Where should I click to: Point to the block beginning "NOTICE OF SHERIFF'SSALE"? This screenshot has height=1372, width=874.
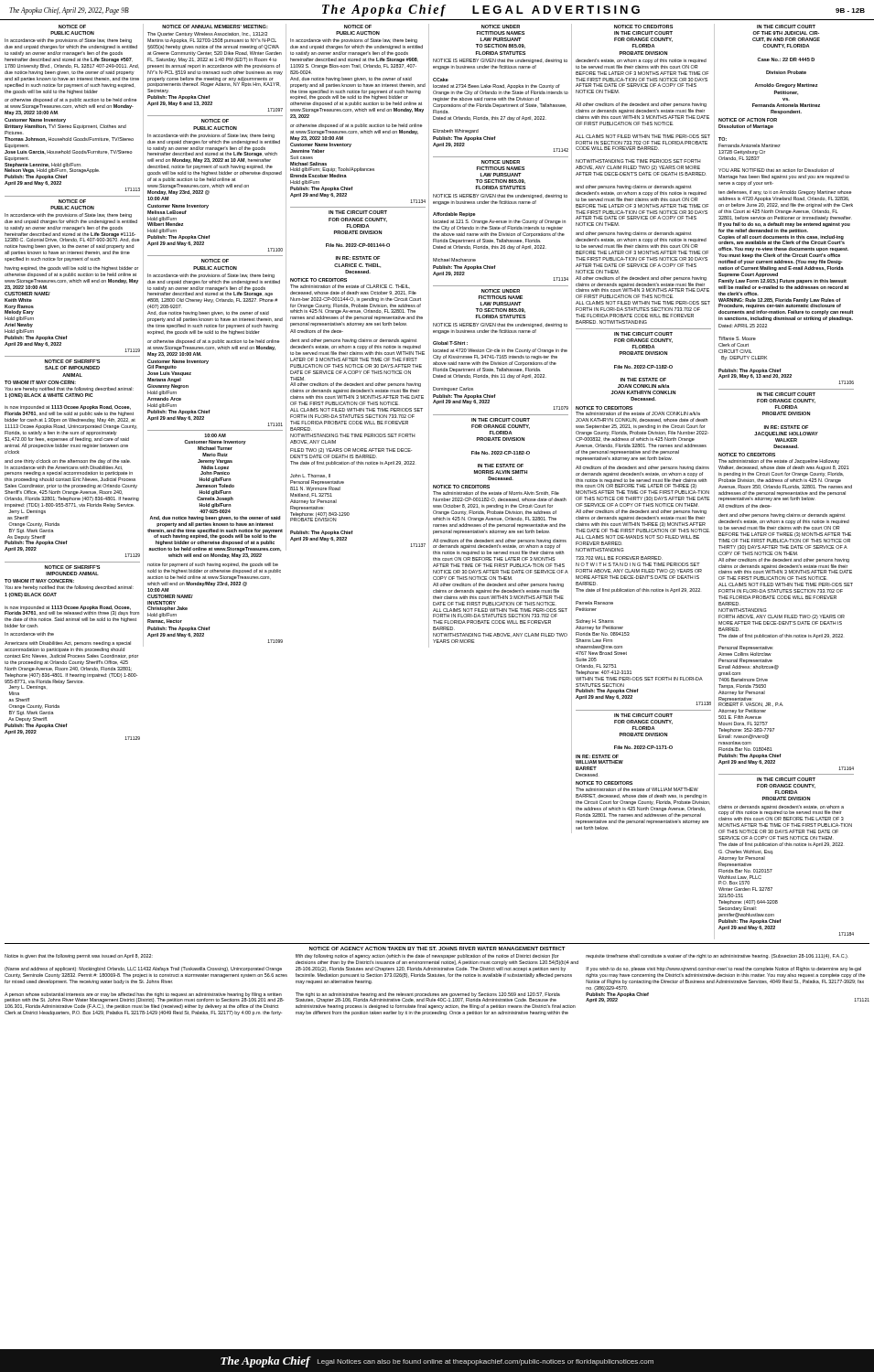72,407
